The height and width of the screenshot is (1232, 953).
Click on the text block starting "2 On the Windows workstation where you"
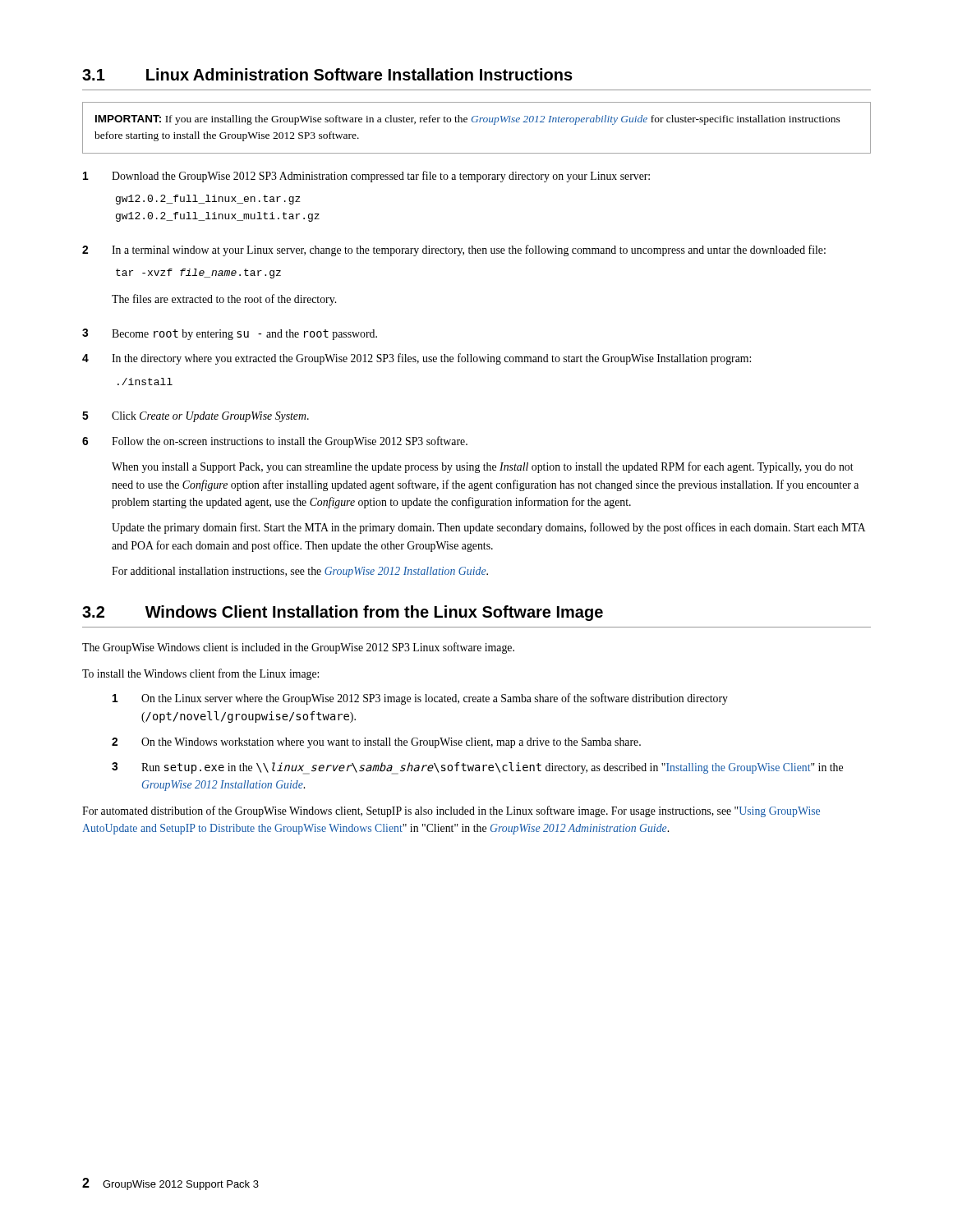(x=491, y=742)
